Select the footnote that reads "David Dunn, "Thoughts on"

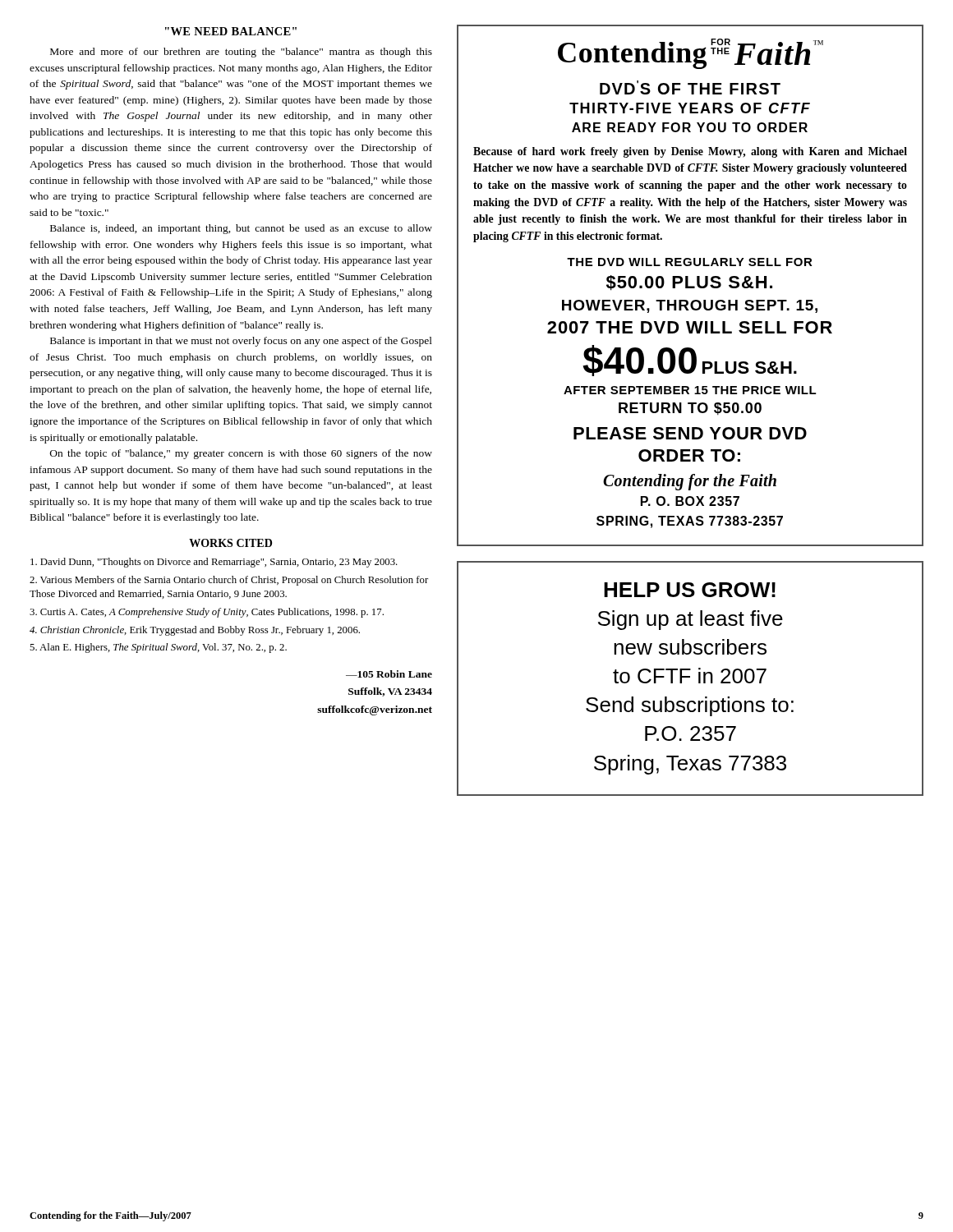(231, 562)
